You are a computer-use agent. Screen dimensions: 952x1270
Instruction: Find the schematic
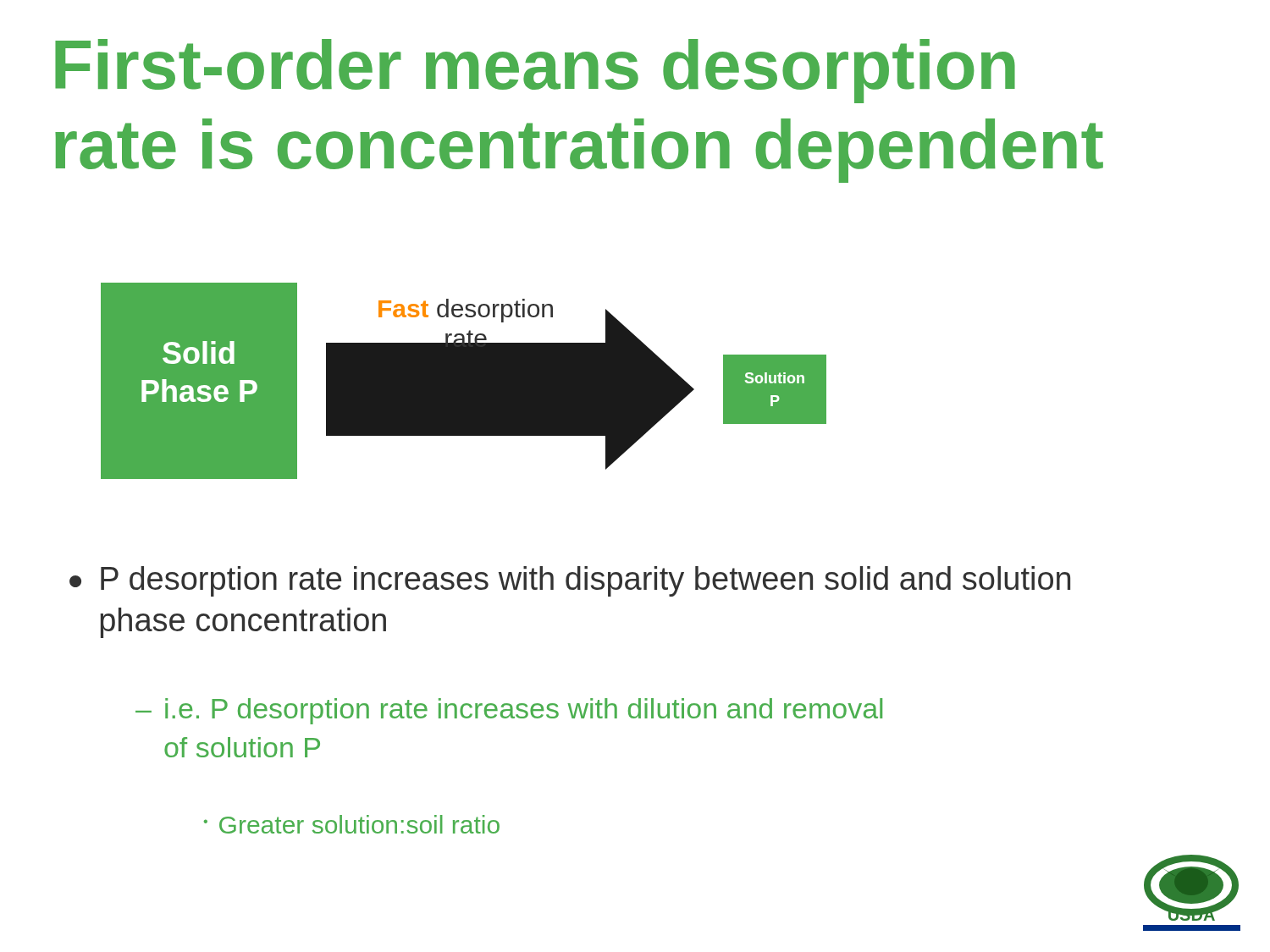pyautogui.click(x=478, y=372)
